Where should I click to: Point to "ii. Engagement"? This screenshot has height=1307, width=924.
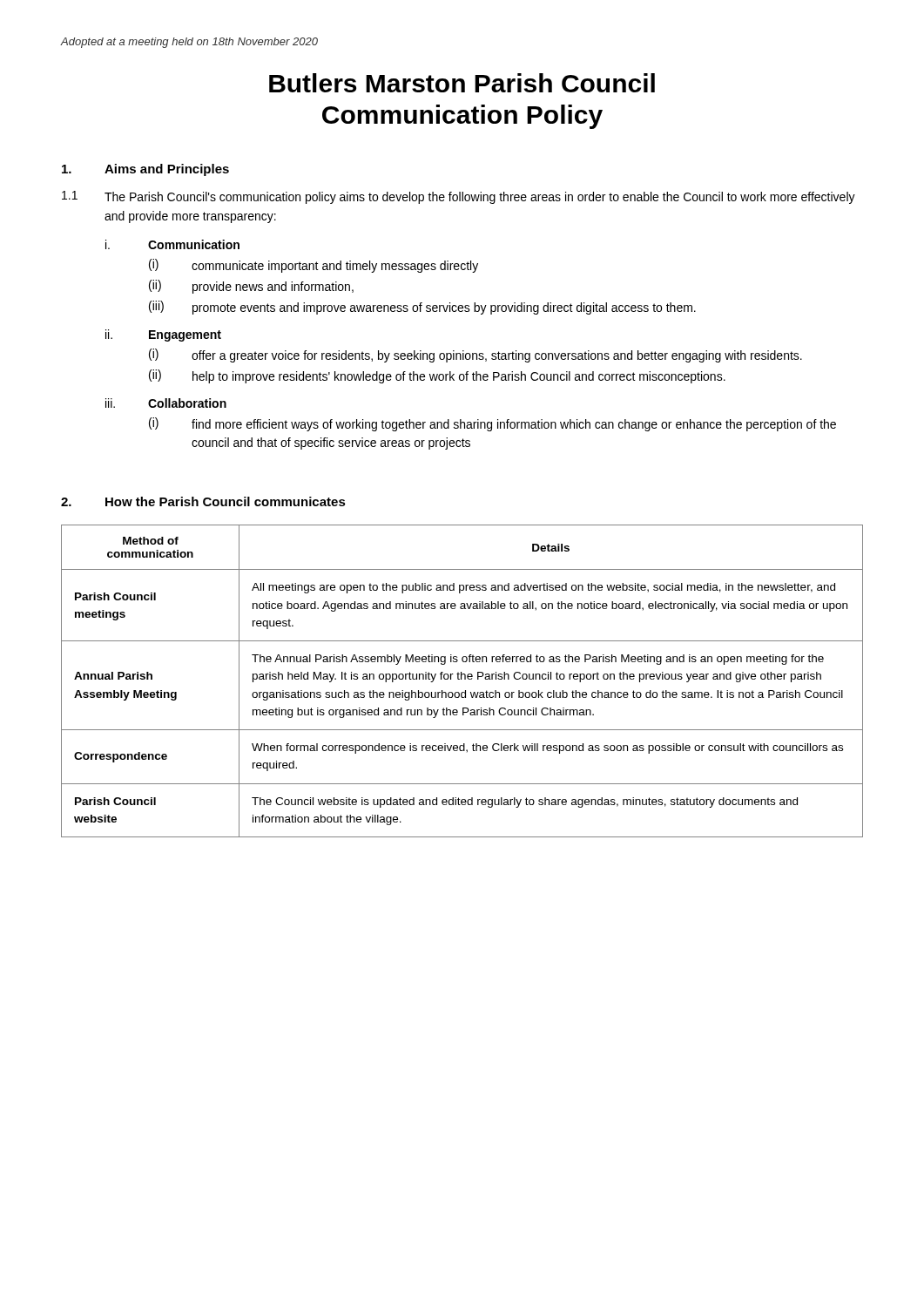click(163, 335)
